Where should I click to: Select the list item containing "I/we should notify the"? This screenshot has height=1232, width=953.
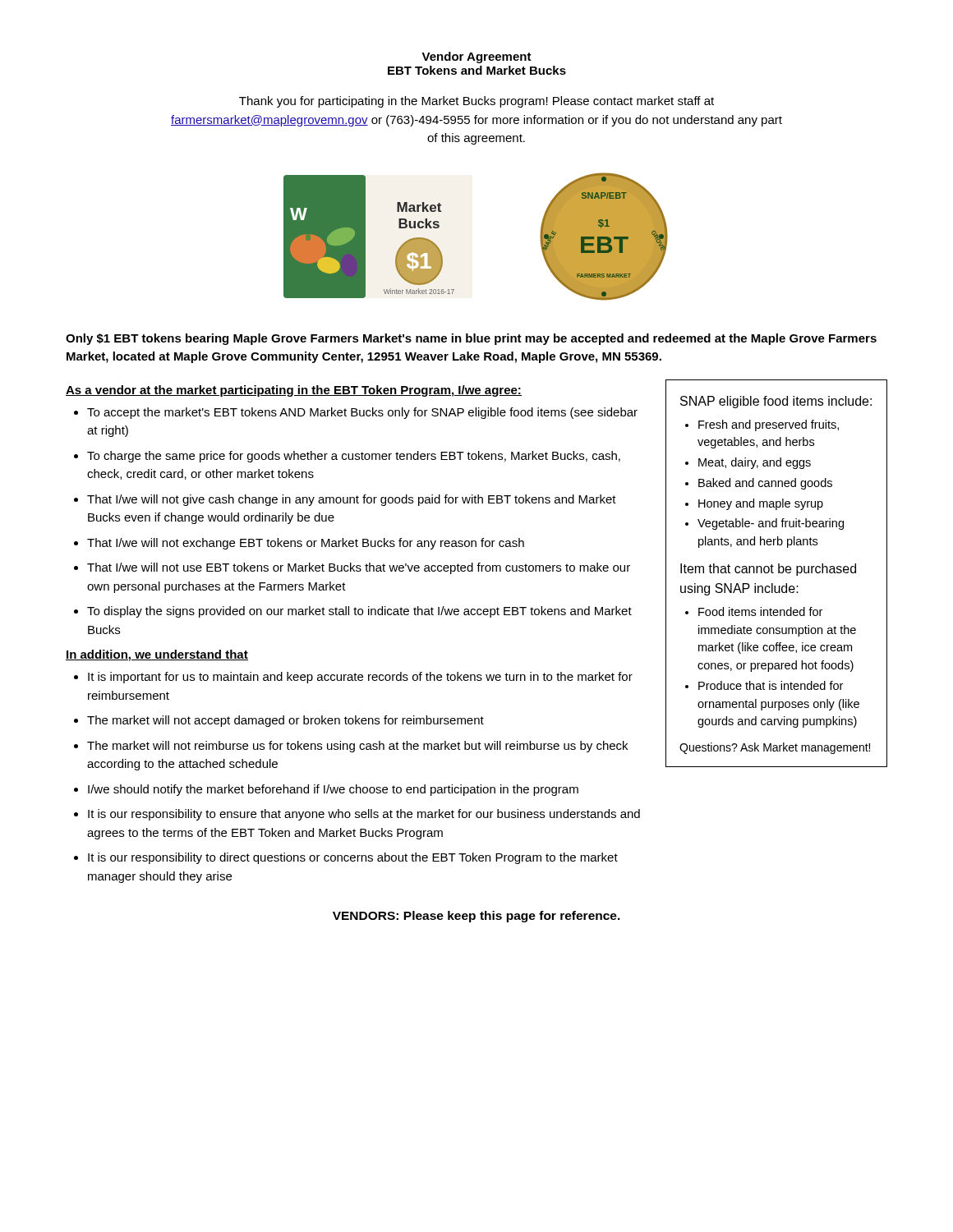(x=333, y=788)
